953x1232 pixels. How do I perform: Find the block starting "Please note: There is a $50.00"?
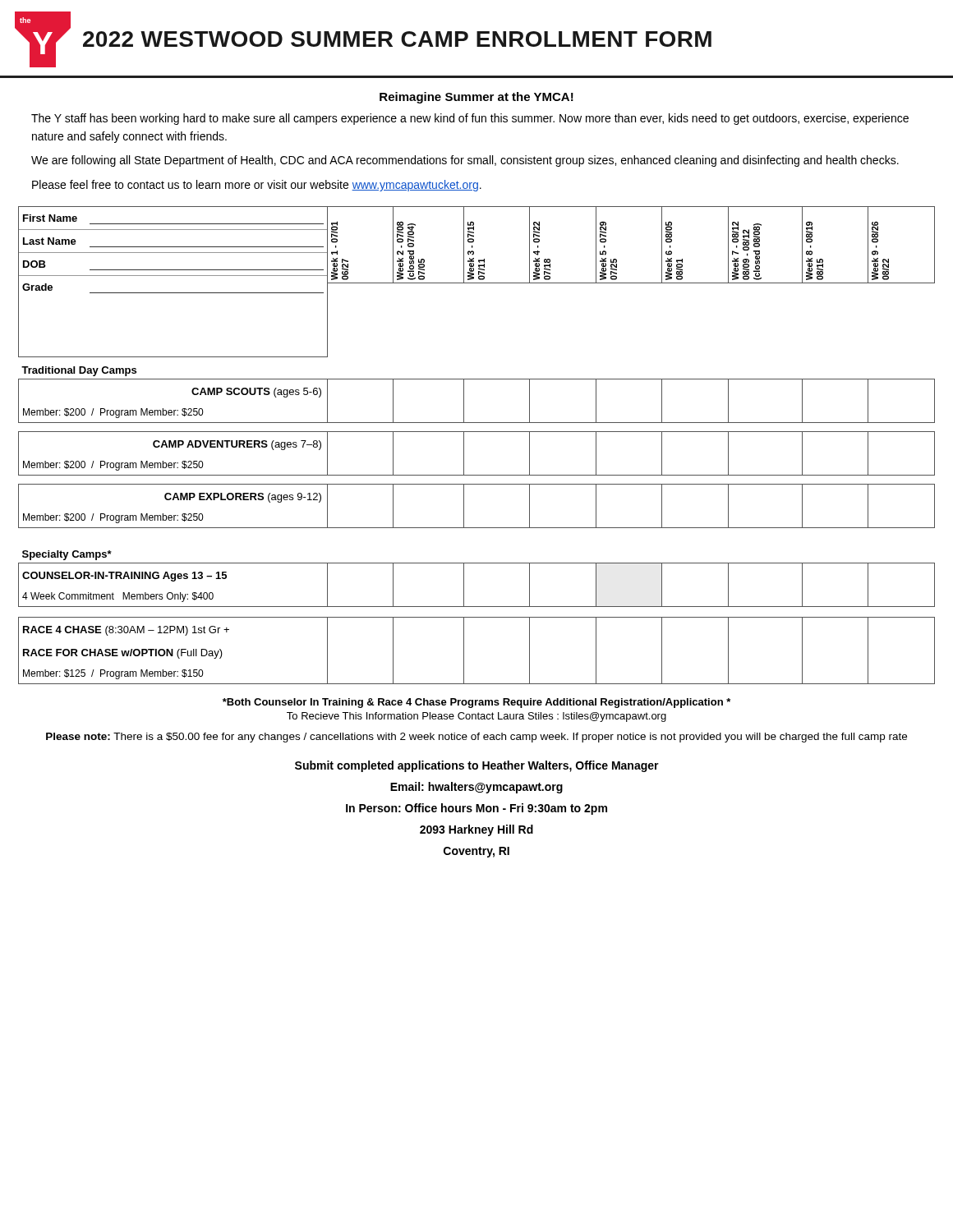click(476, 736)
